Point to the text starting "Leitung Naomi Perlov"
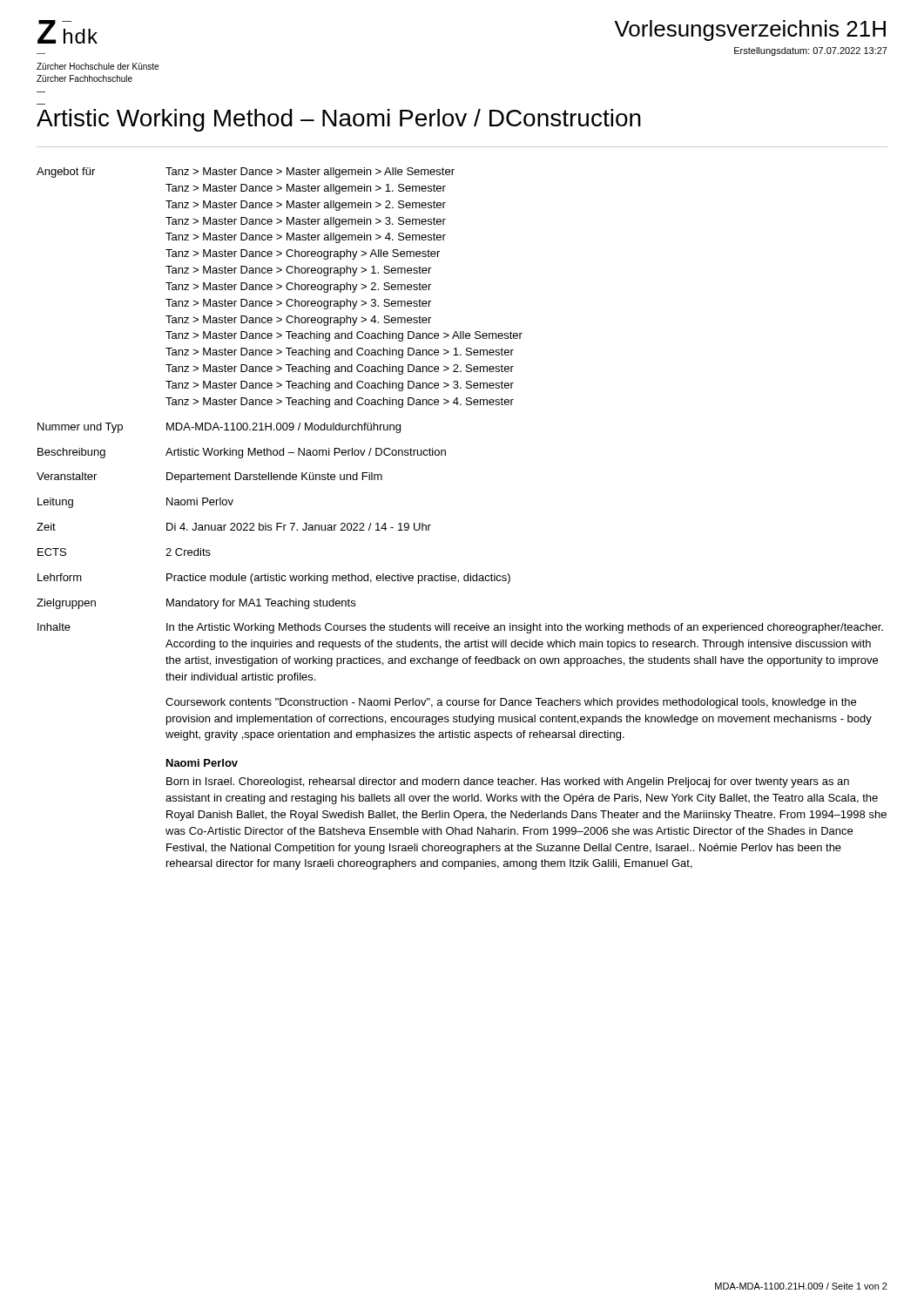924x1307 pixels. point(53,502)
